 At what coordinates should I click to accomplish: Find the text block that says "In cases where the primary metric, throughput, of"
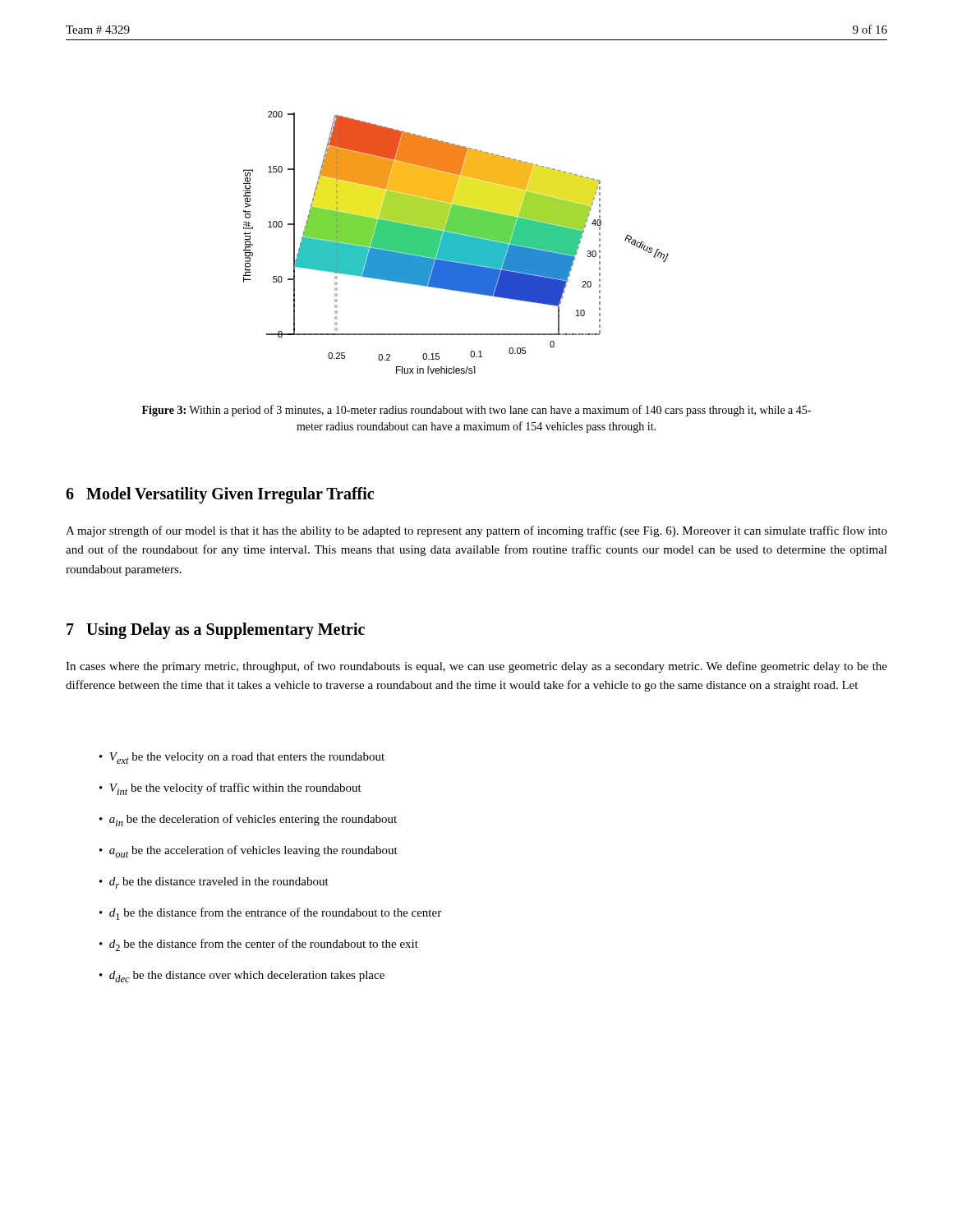coord(476,676)
